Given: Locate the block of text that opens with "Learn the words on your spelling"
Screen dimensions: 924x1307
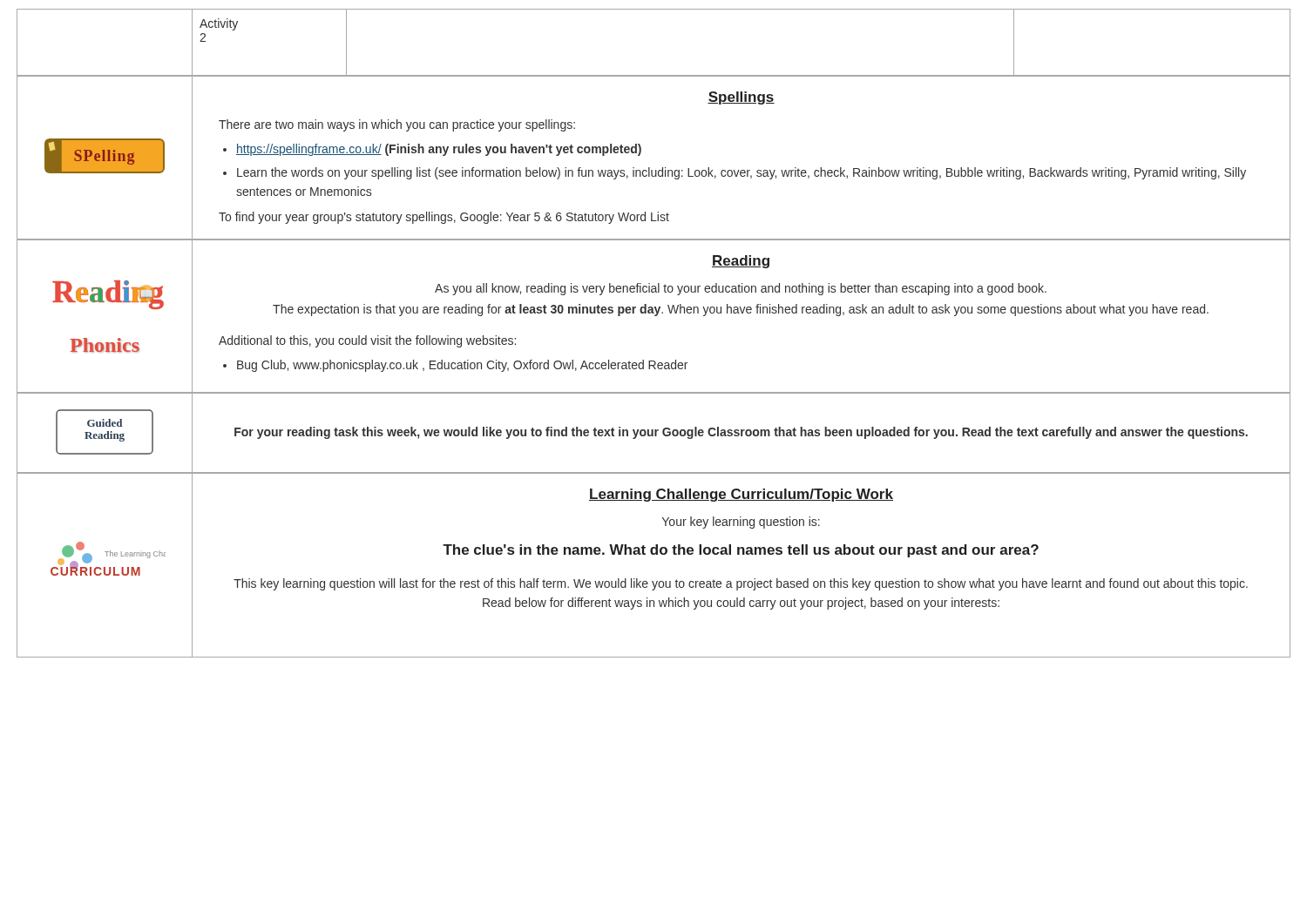Looking at the screenshot, I should [x=741, y=182].
